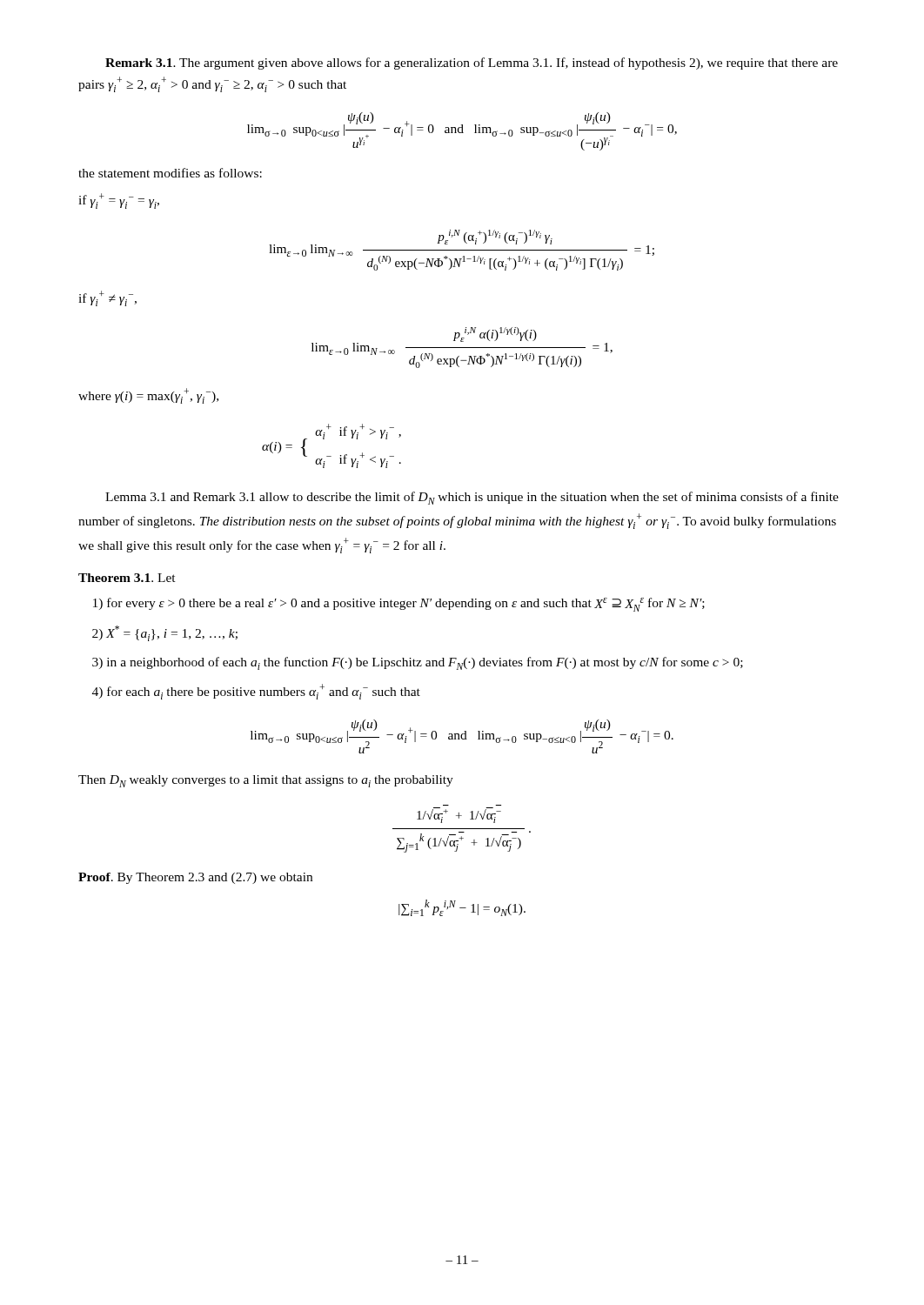Image resolution: width=924 pixels, height=1305 pixels.
Task: Select the passage starting "if γi+ ≠ γi−,"
Action: (x=107, y=298)
